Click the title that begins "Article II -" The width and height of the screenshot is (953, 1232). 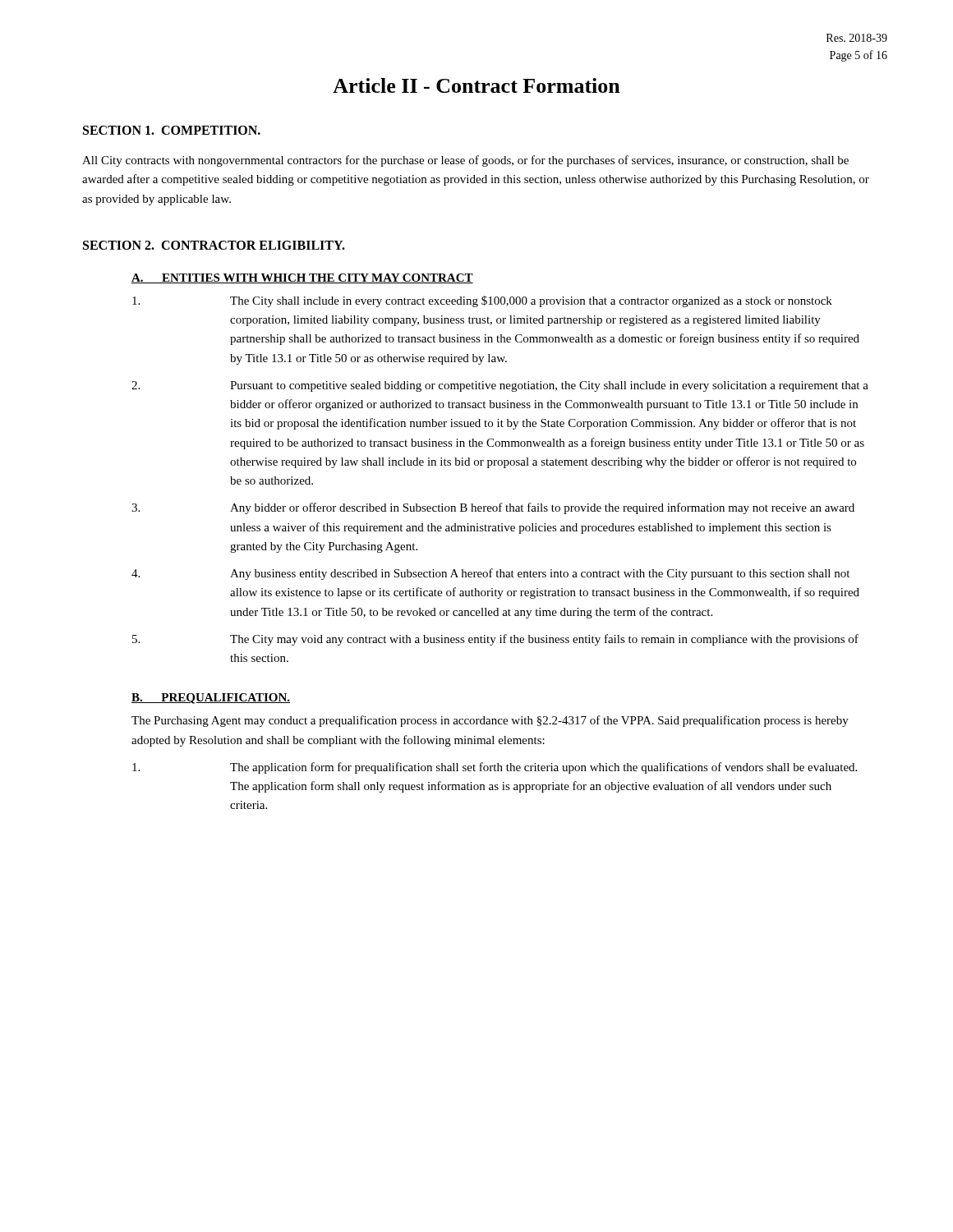pyautogui.click(x=476, y=86)
